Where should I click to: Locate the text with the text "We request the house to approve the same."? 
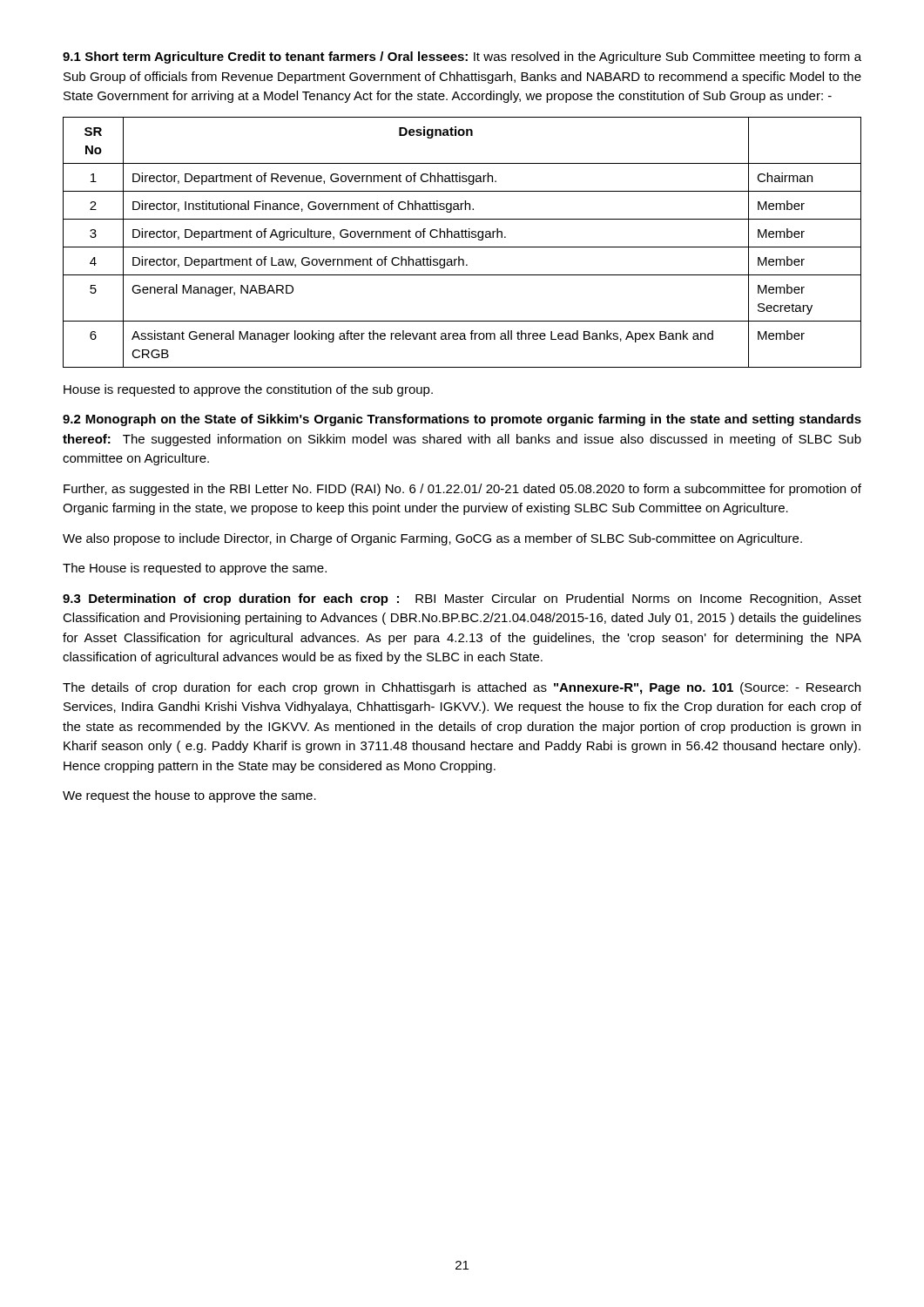coord(190,795)
